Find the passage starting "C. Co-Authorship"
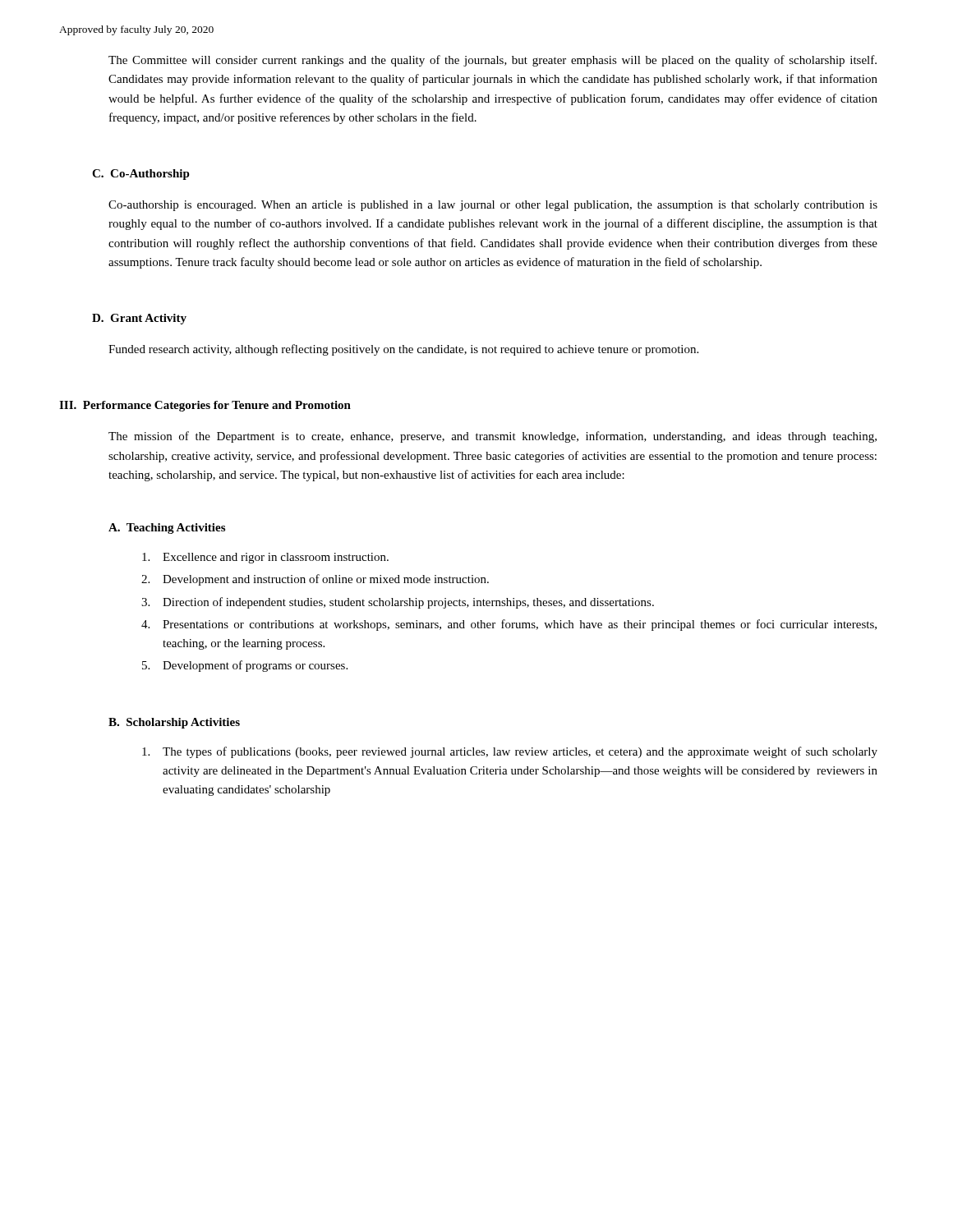Screen dimensions: 1232x953 (141, 173)
